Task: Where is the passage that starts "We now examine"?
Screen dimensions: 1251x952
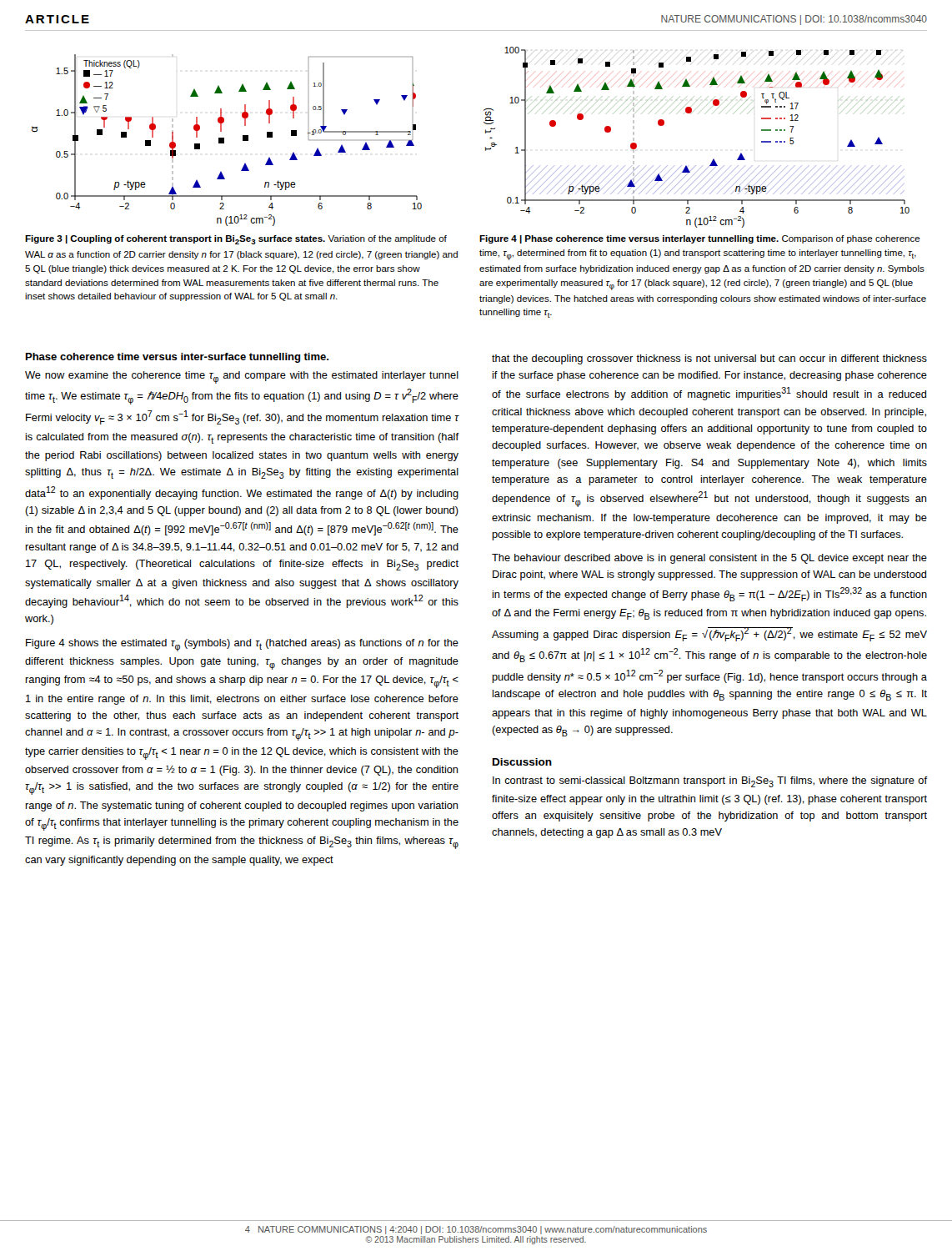Action: [x=242, y=497]
